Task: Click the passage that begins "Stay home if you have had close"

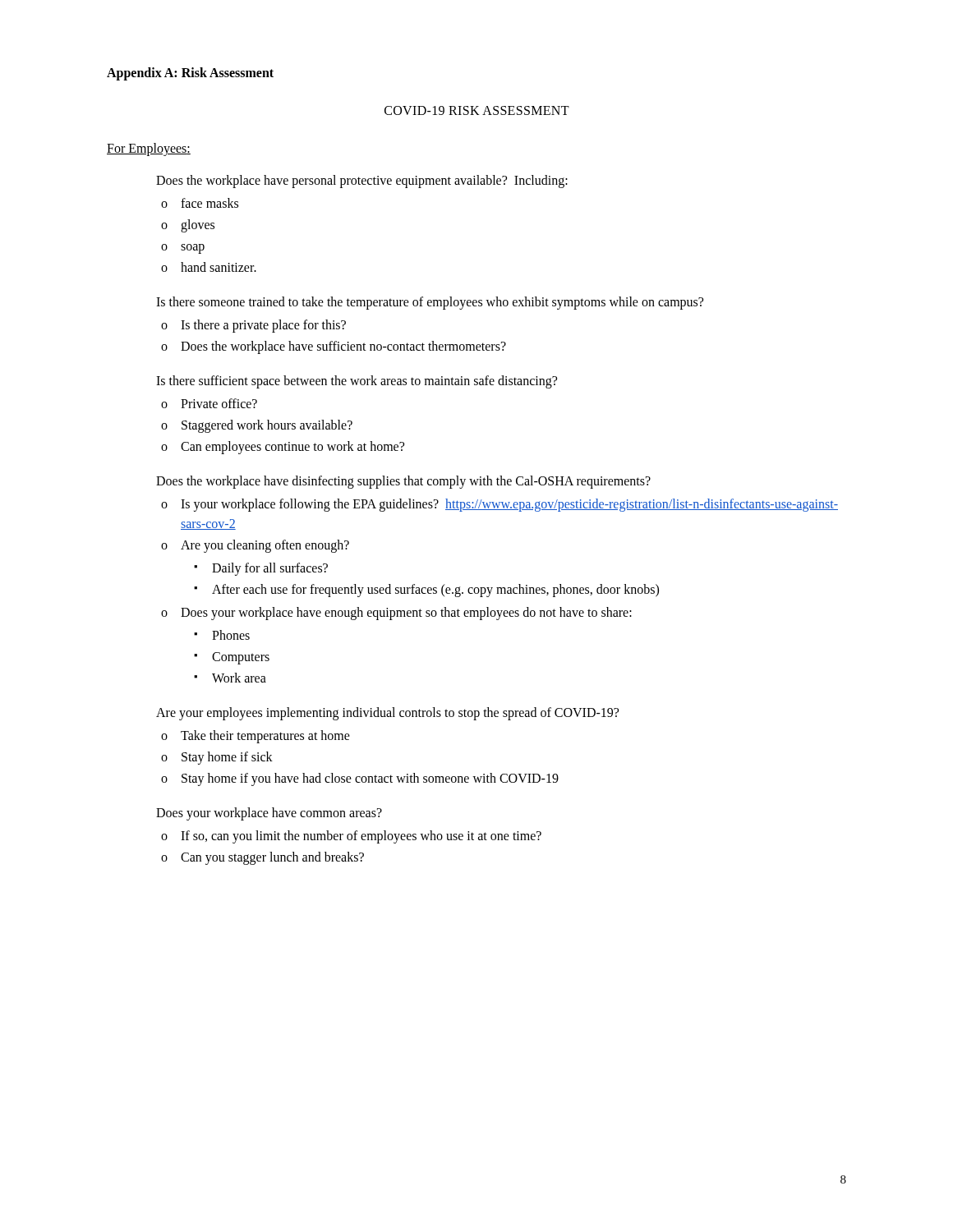Action: [x=370, y=778]
